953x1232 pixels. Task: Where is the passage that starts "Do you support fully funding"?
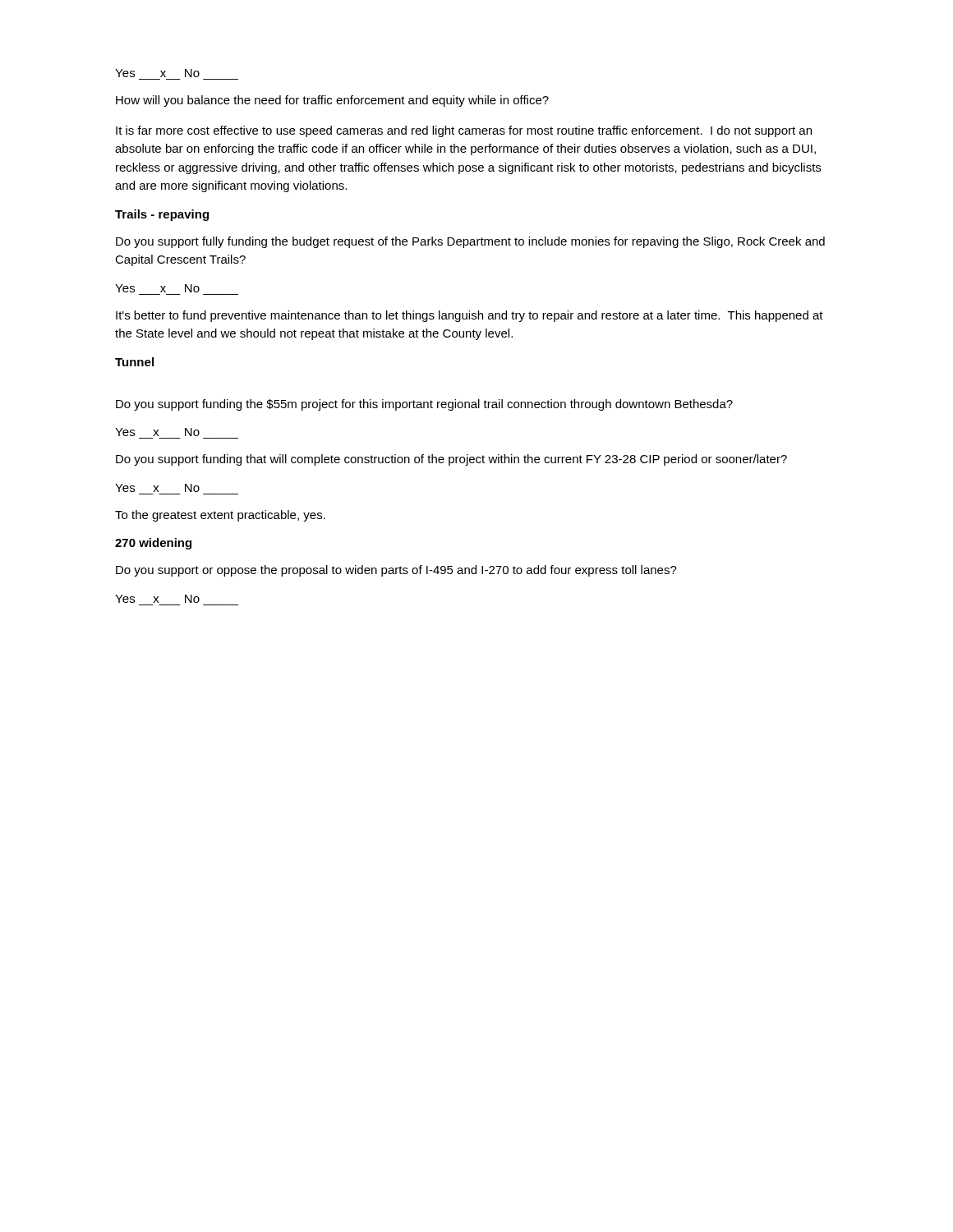[470, 250]
